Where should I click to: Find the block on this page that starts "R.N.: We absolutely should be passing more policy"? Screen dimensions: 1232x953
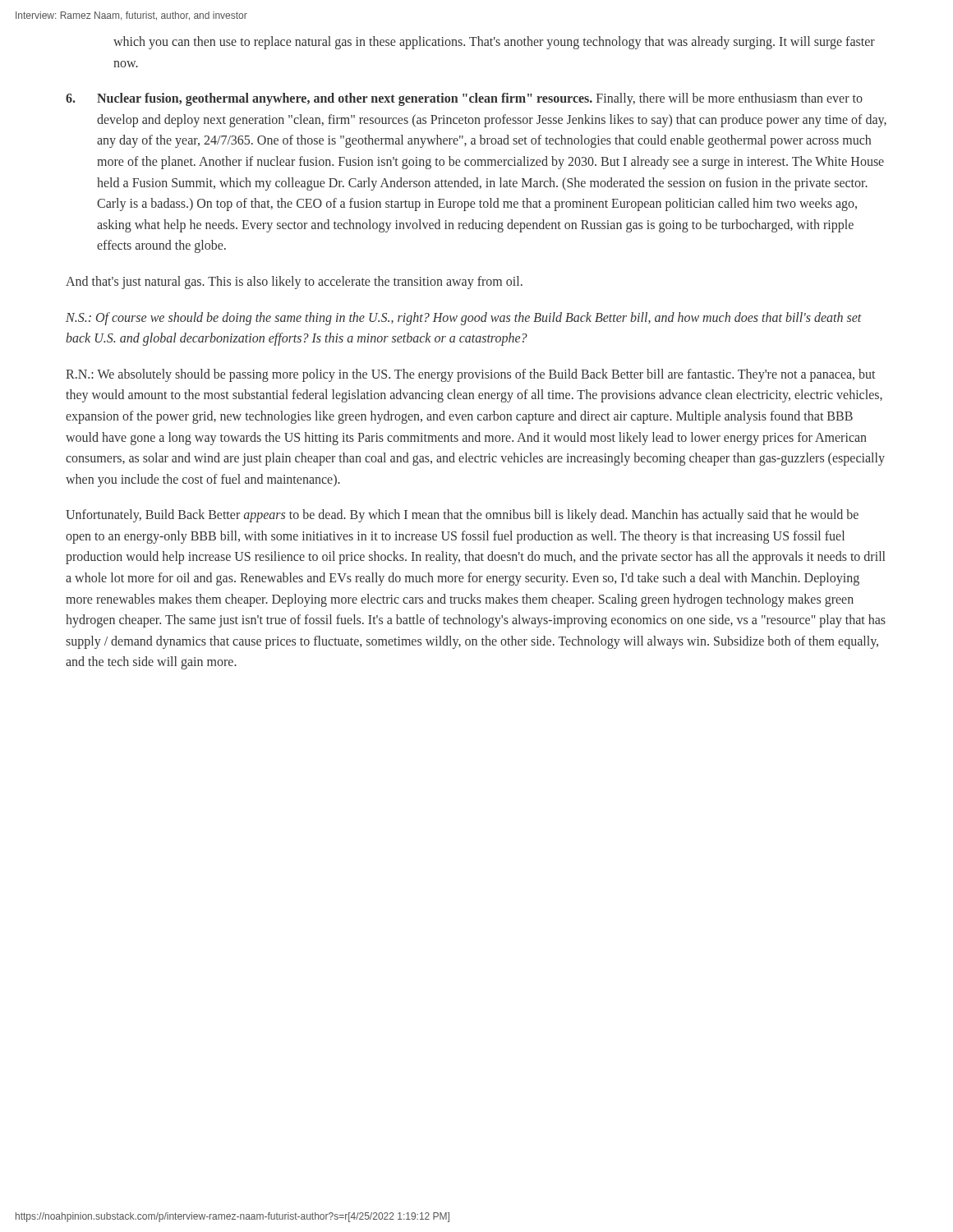click(x=475, y=426)
